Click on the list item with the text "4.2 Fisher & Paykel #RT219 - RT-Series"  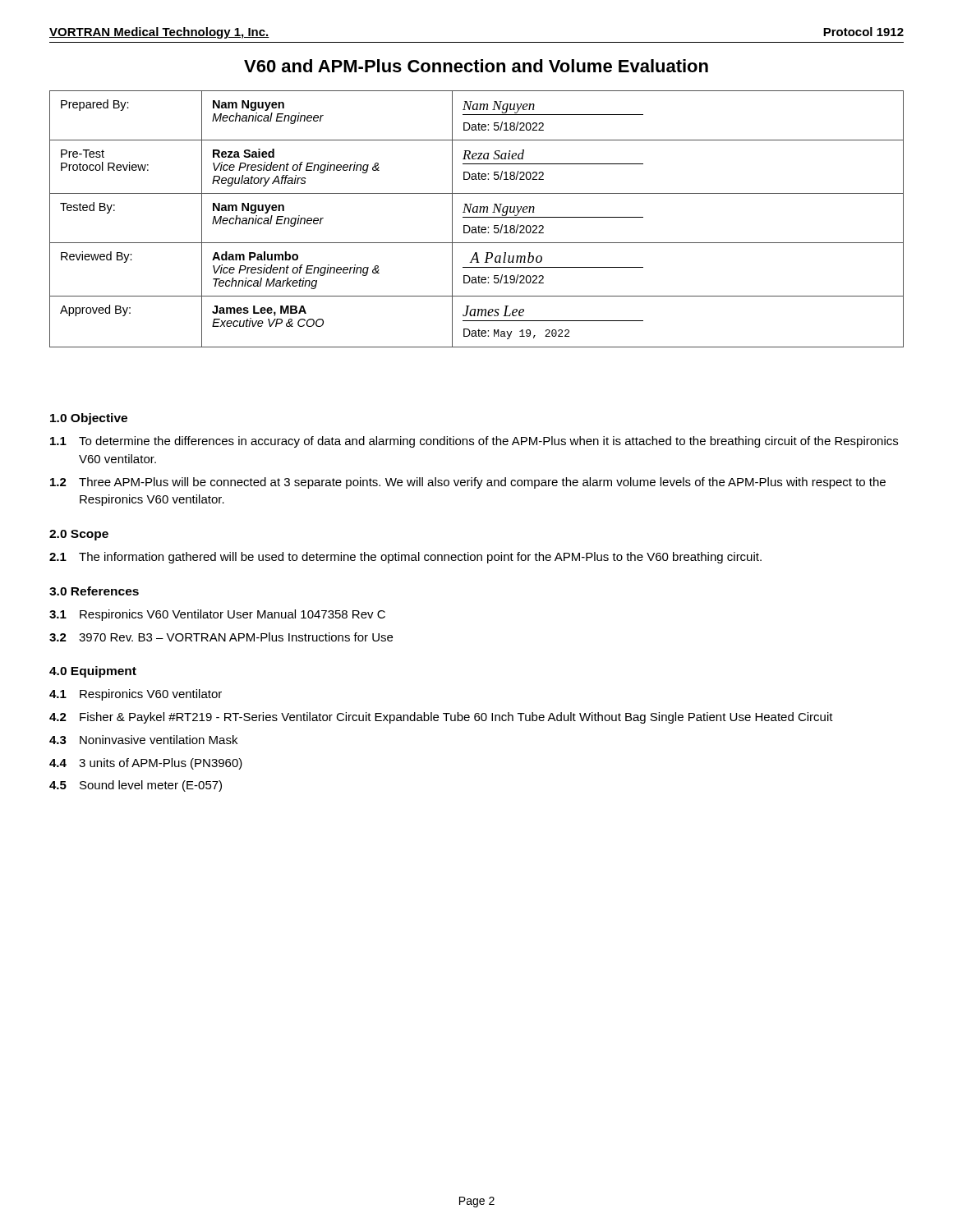(x=476, y=717)
